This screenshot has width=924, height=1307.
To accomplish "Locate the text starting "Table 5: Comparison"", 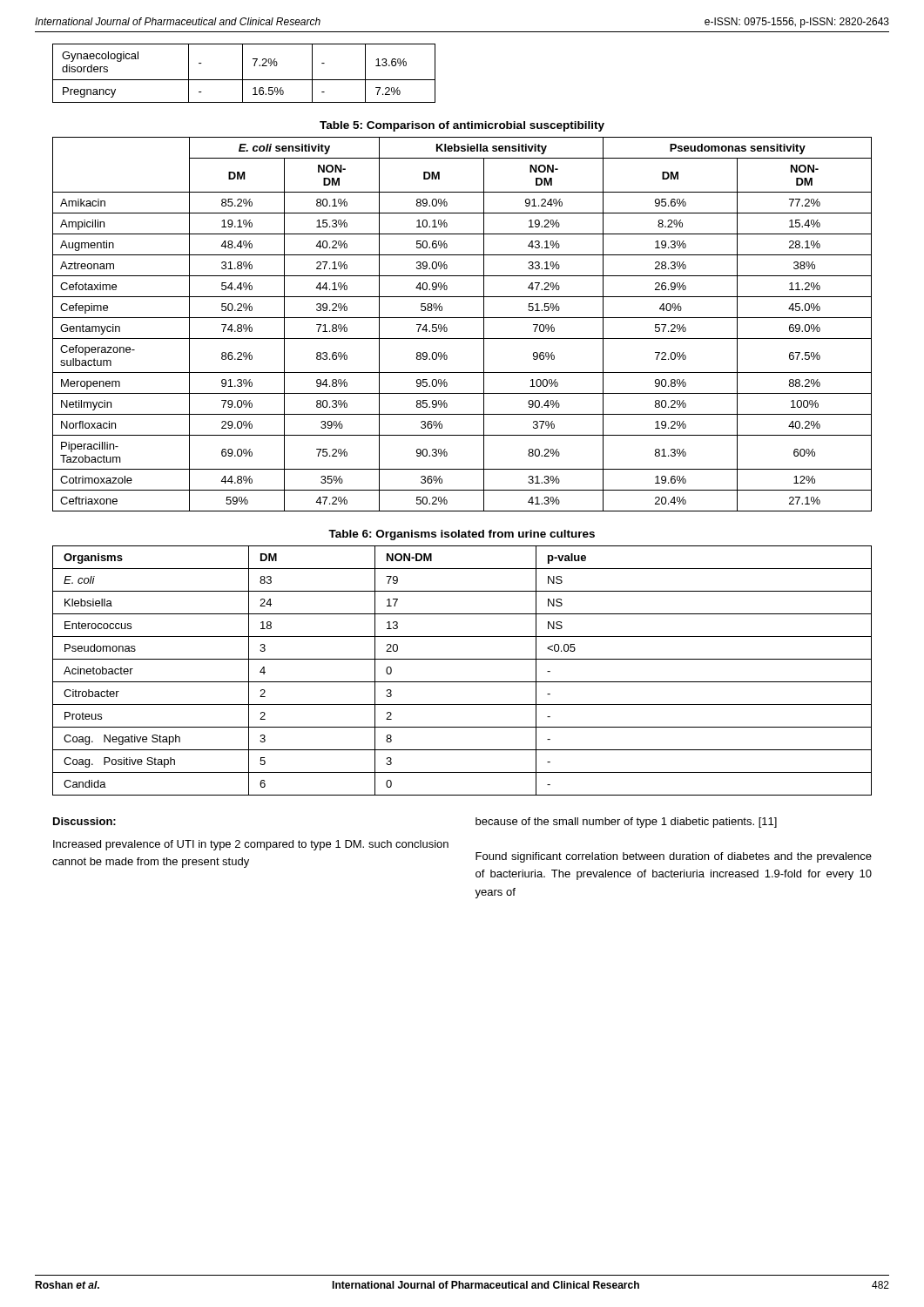I will pyautogui.click(x=462, y=125).
